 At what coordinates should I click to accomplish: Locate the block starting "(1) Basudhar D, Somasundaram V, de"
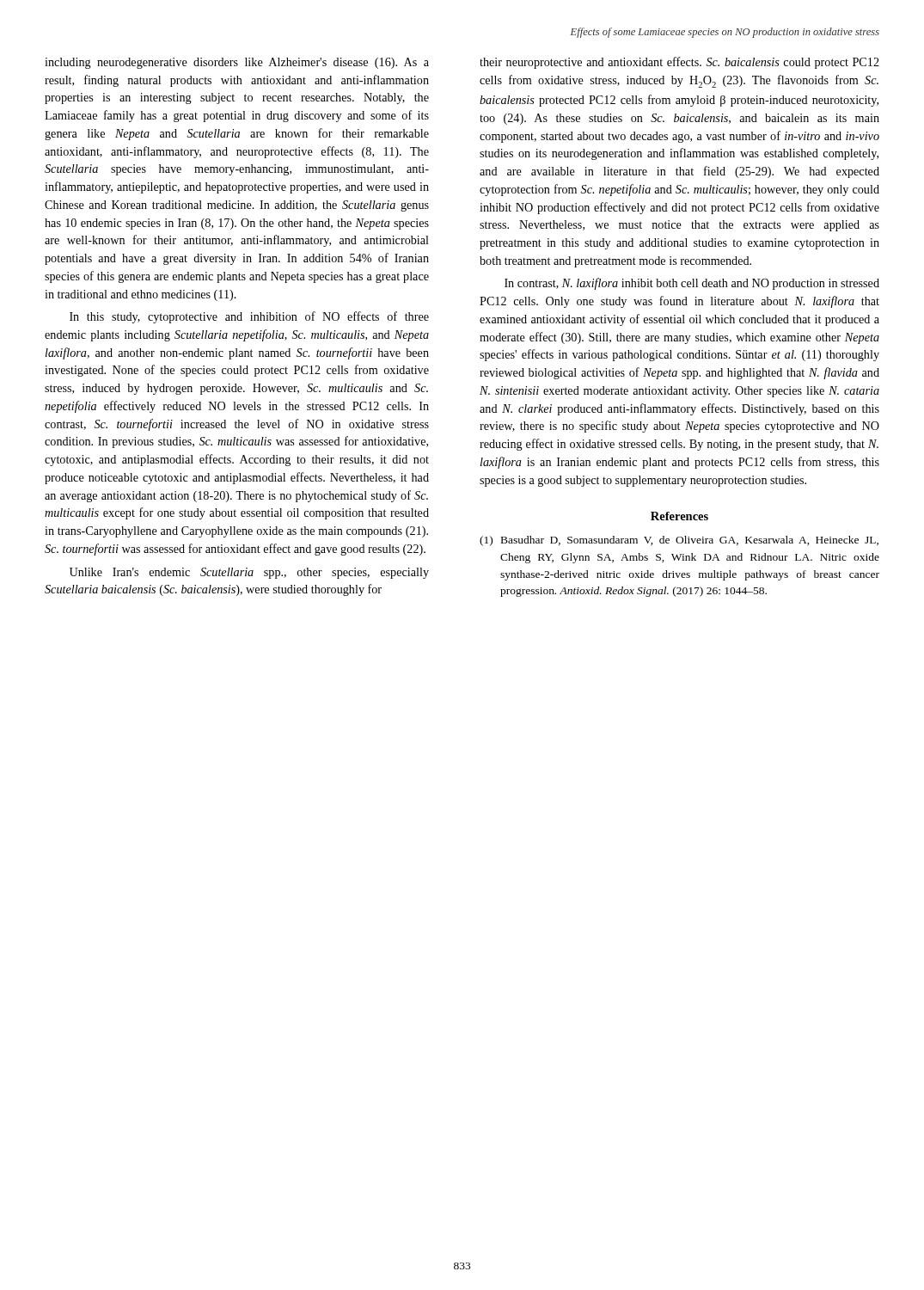pyautogui.click(x=679, y=565)
